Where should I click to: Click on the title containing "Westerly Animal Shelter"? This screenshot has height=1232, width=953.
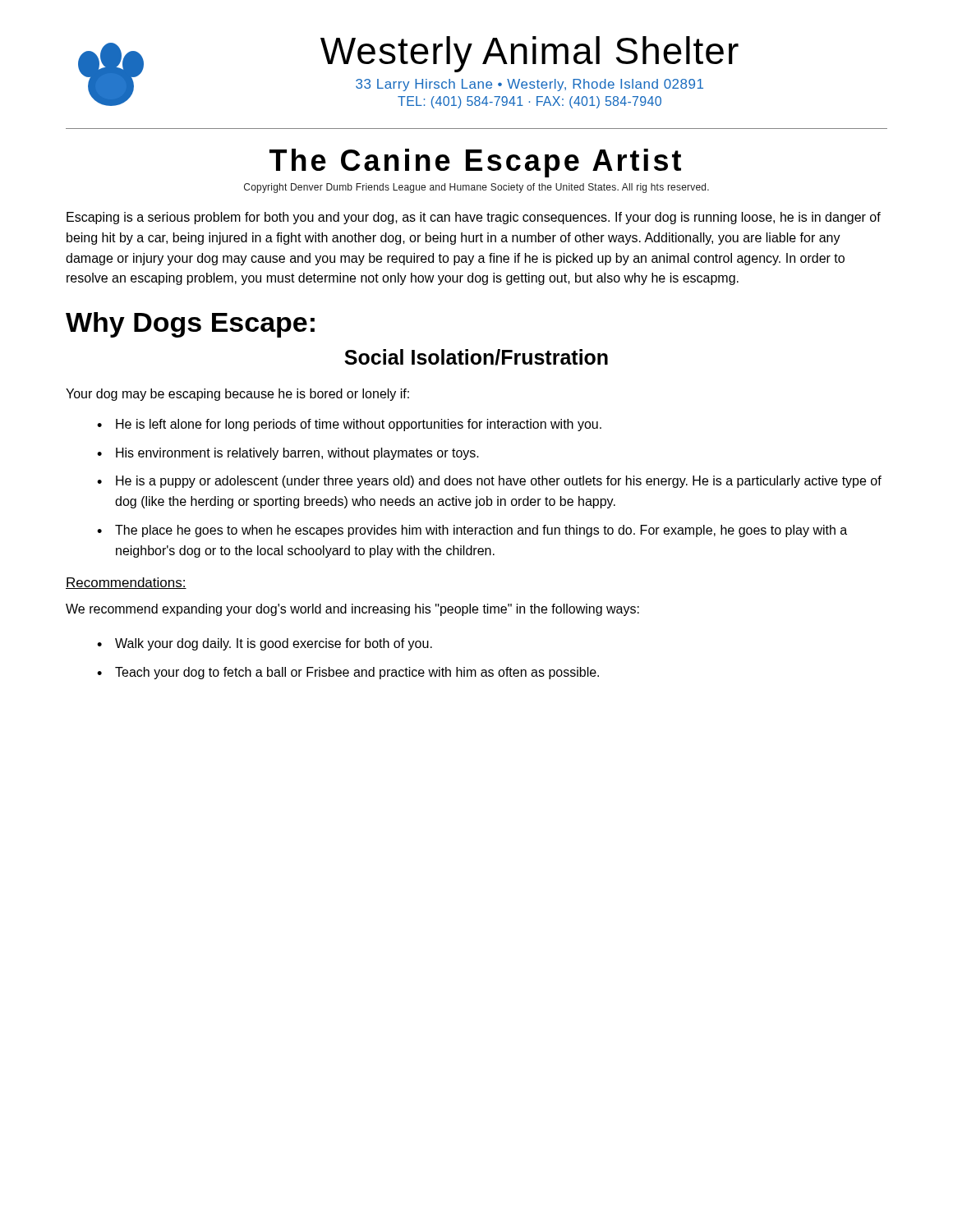530,51
